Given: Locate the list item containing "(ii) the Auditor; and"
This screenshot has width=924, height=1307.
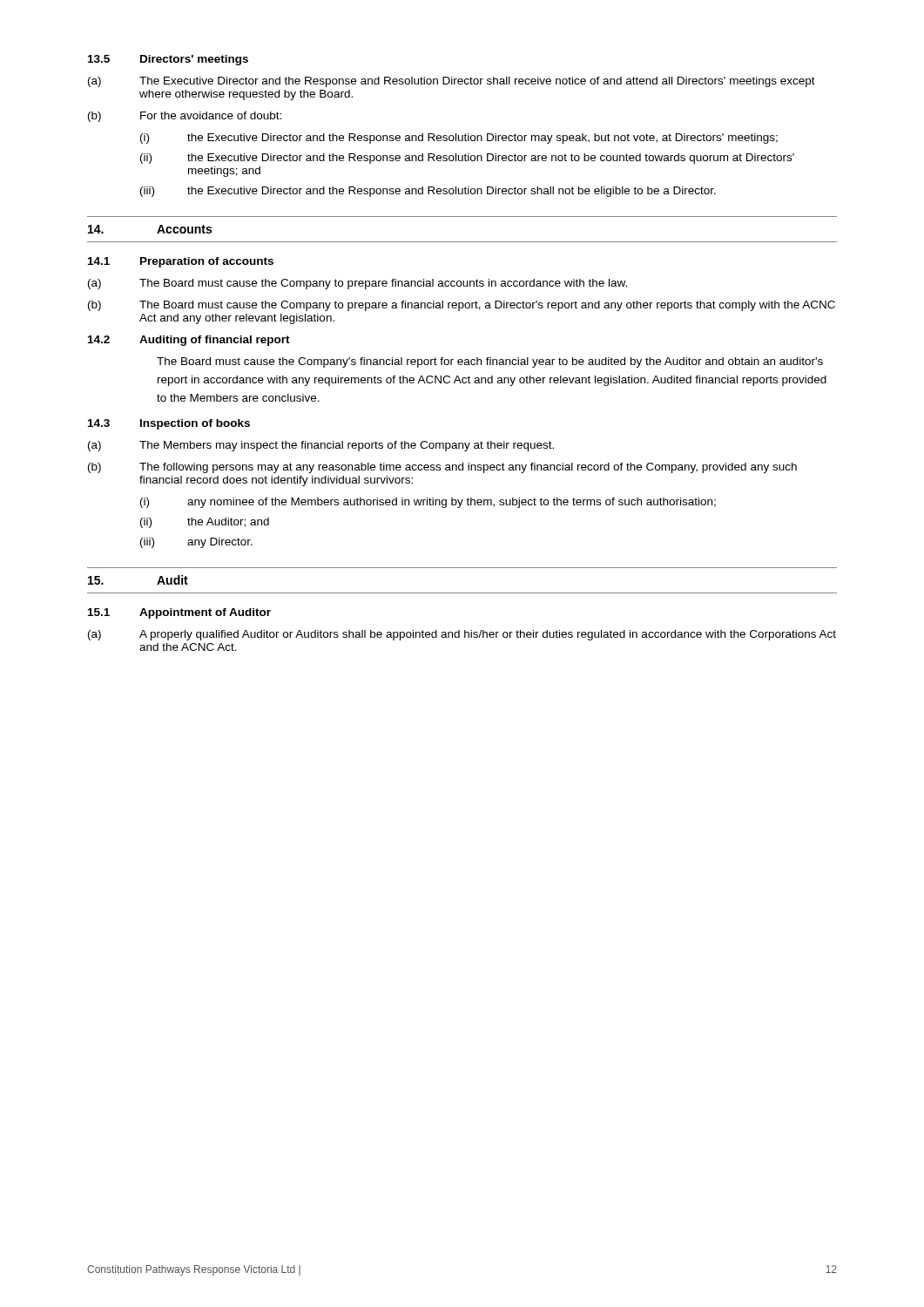Looking at the screenshot, I should (x=205, y=523).
